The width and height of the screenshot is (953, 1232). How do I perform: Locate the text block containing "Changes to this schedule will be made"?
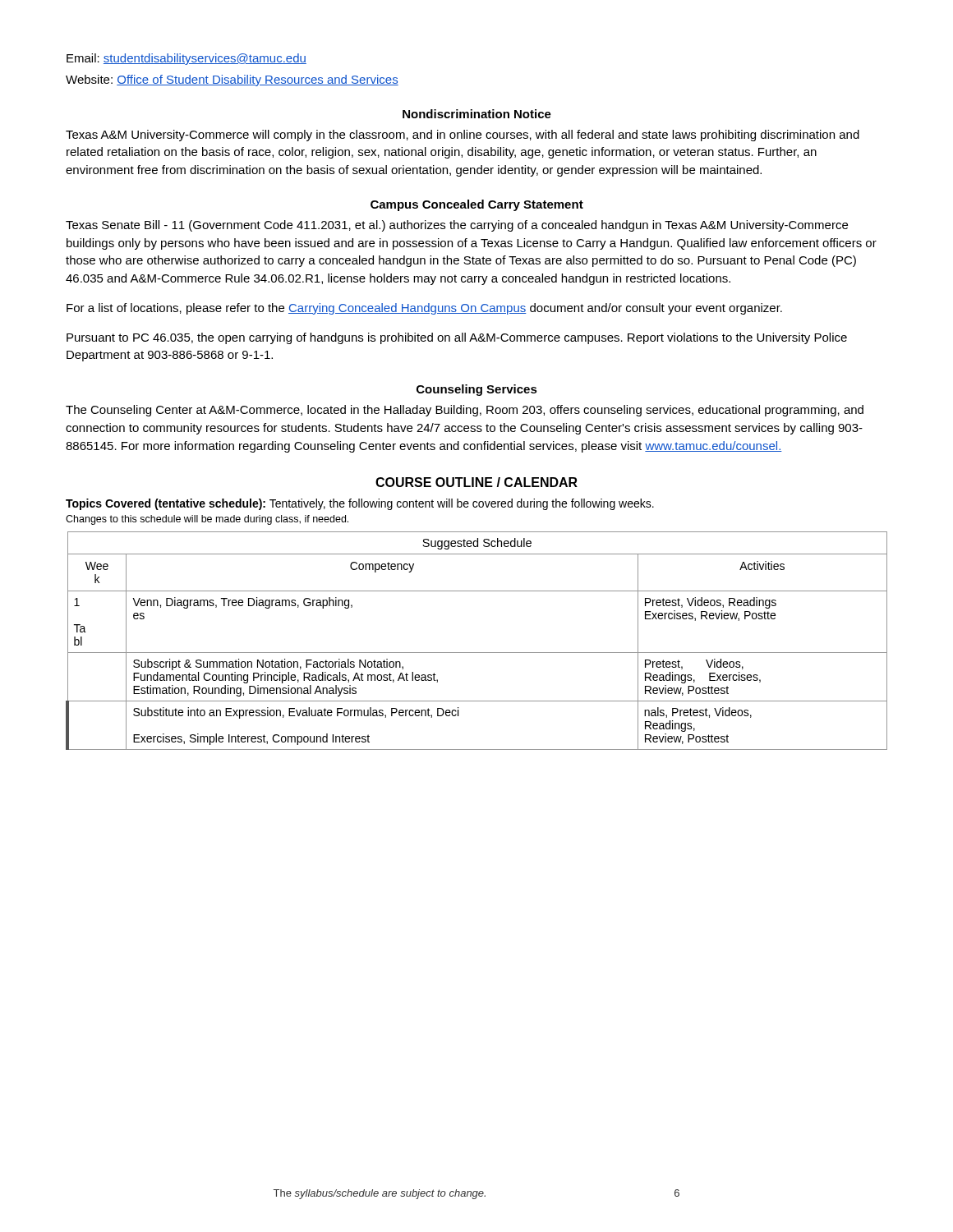click(208, 519)
